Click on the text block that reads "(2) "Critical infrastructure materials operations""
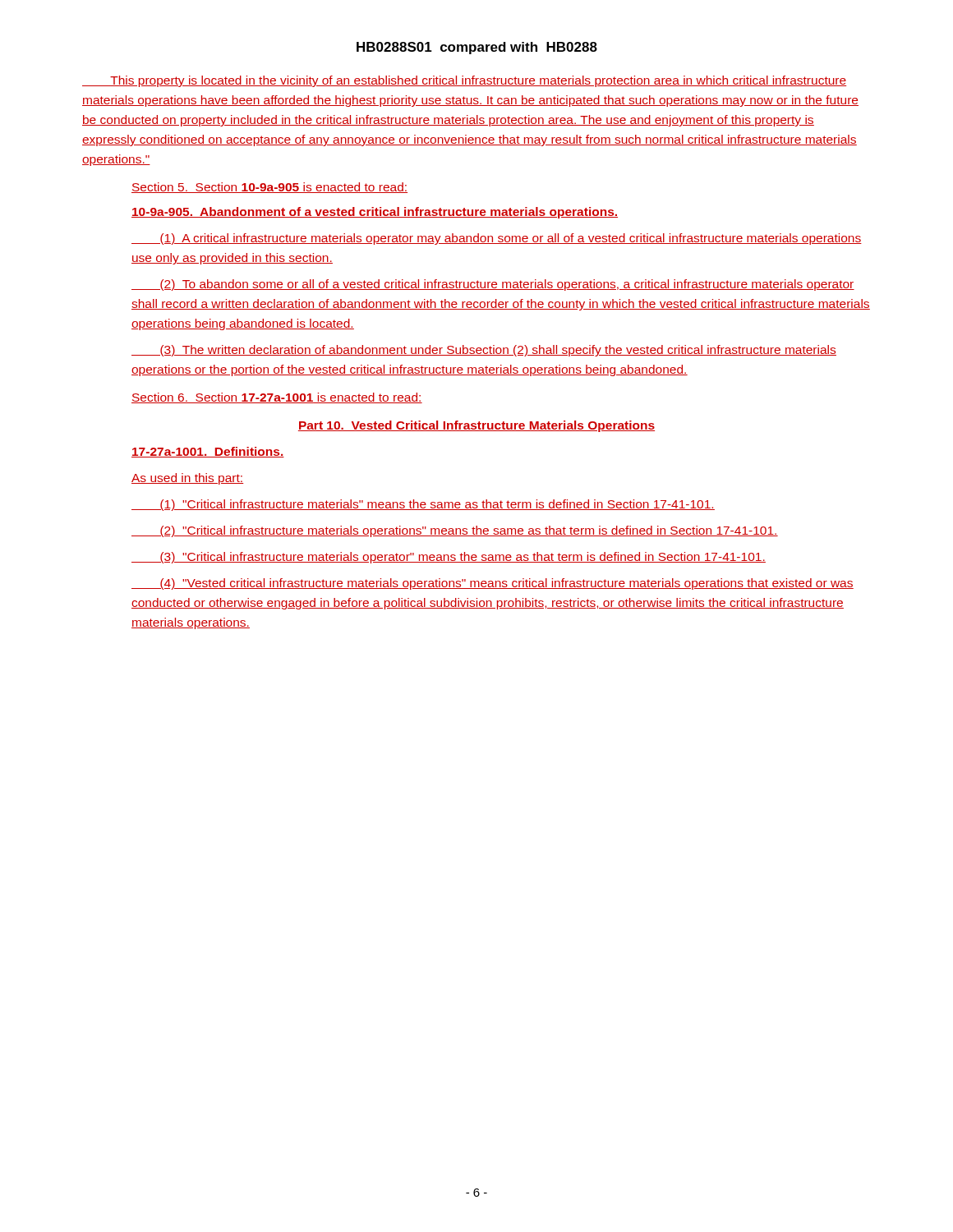 pyautogui.click(x=454, y=530)
